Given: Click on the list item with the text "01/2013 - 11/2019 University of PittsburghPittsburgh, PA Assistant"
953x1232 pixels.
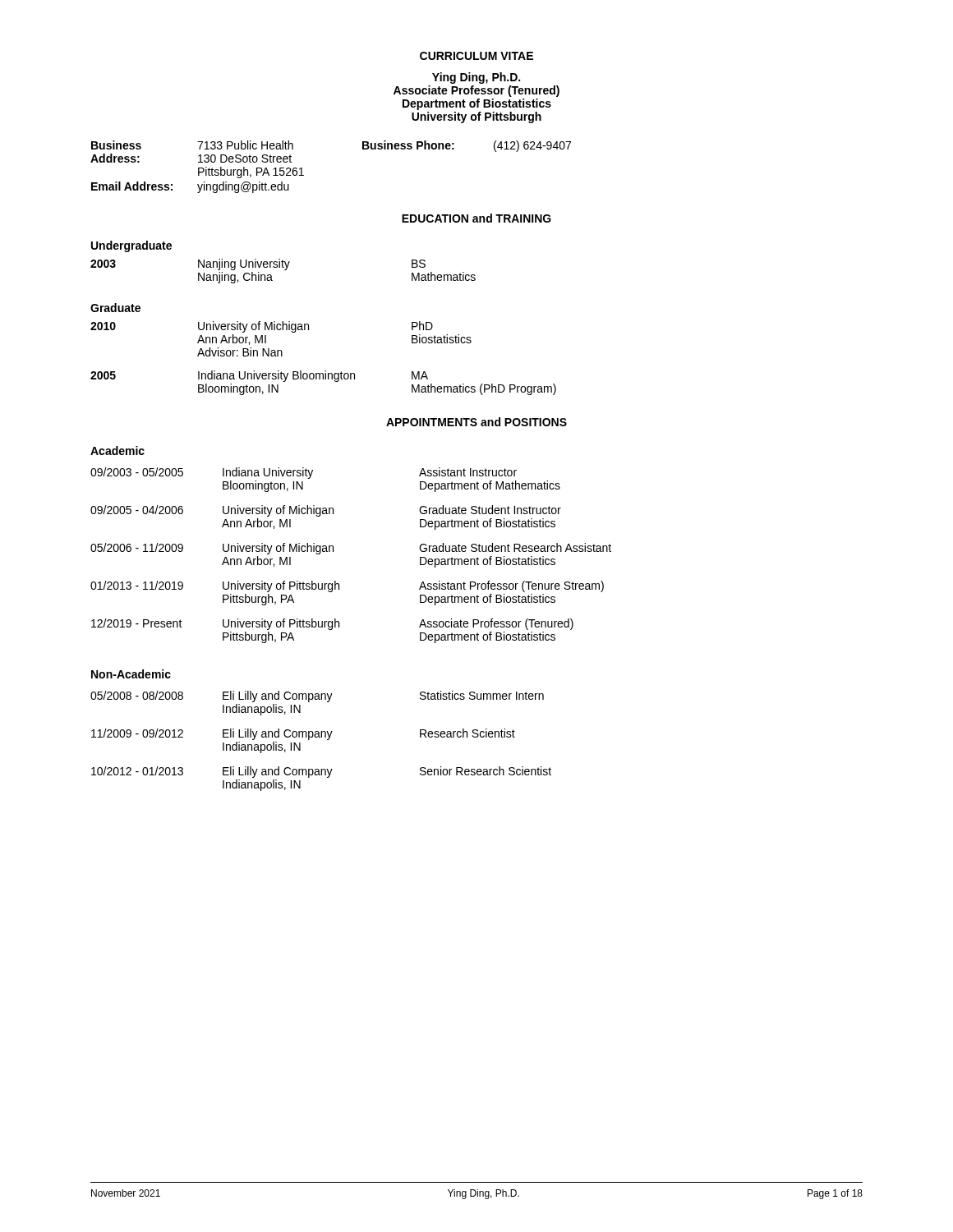Looking at the screenshot, I should pos(476,592).
